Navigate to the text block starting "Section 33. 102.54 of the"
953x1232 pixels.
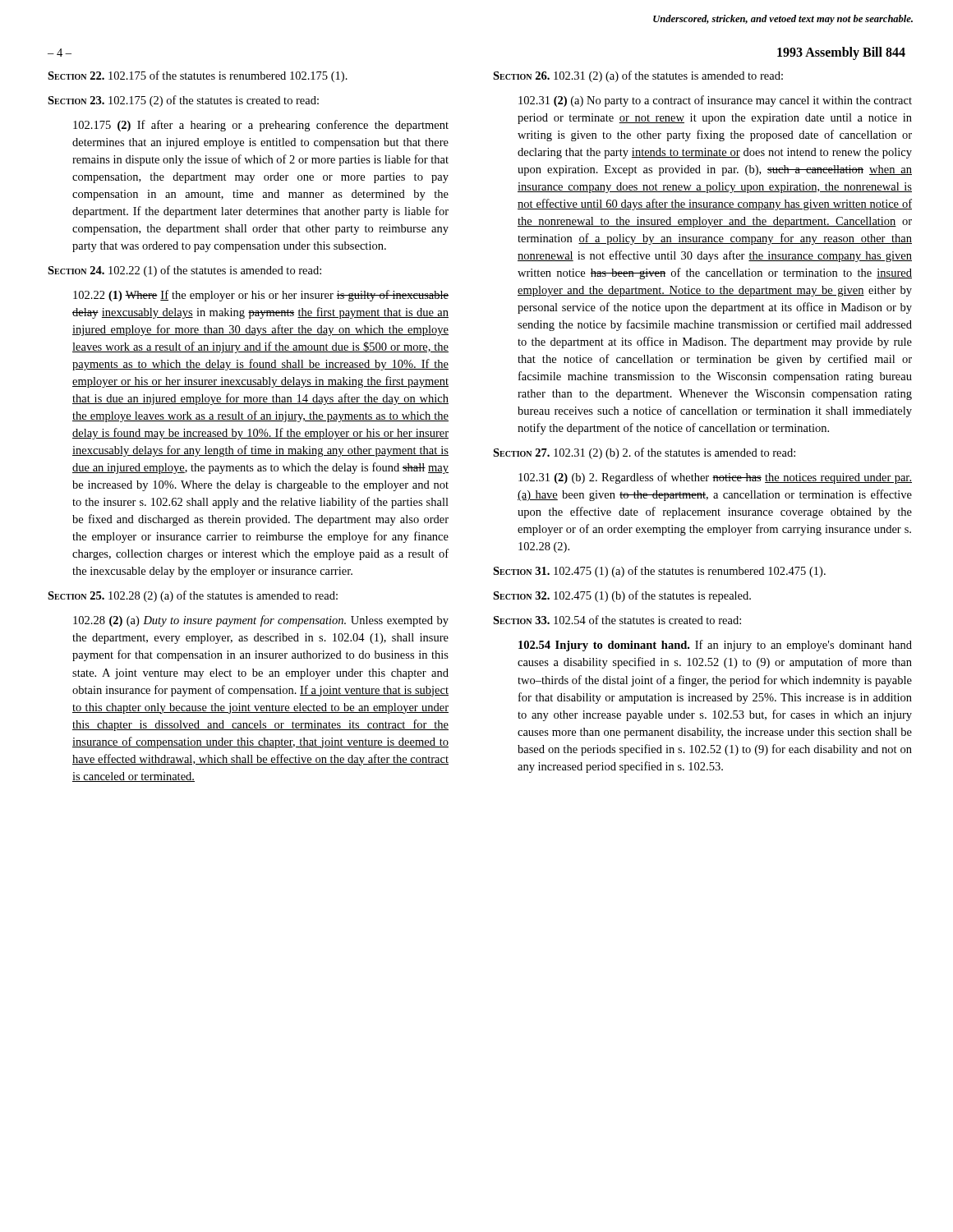click(702, 621)
